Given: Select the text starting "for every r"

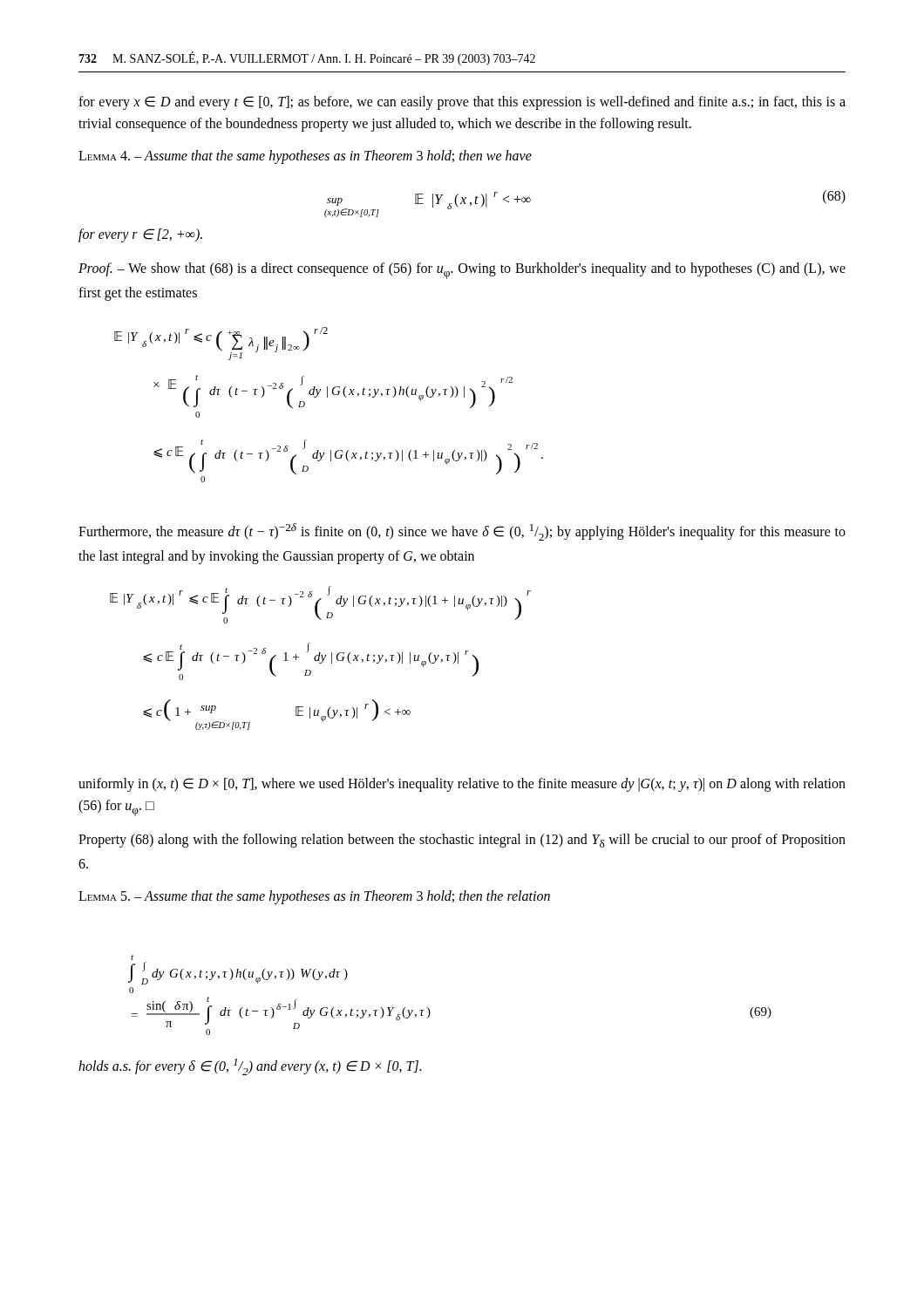Looking at the screenshot, I should (x=141, y=234).
